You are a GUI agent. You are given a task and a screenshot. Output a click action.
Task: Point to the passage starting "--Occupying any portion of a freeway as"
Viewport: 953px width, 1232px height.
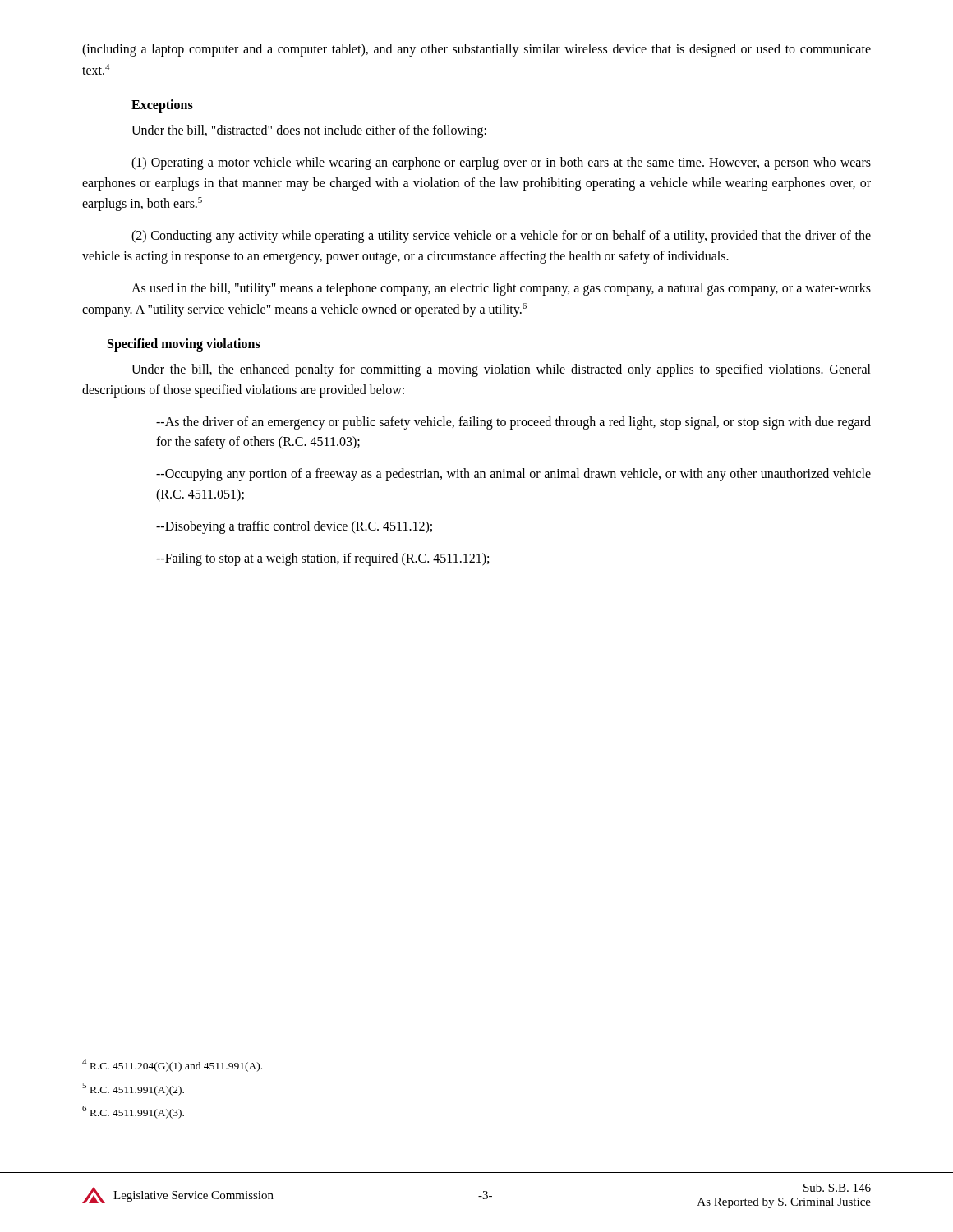(x=513, y=484)
